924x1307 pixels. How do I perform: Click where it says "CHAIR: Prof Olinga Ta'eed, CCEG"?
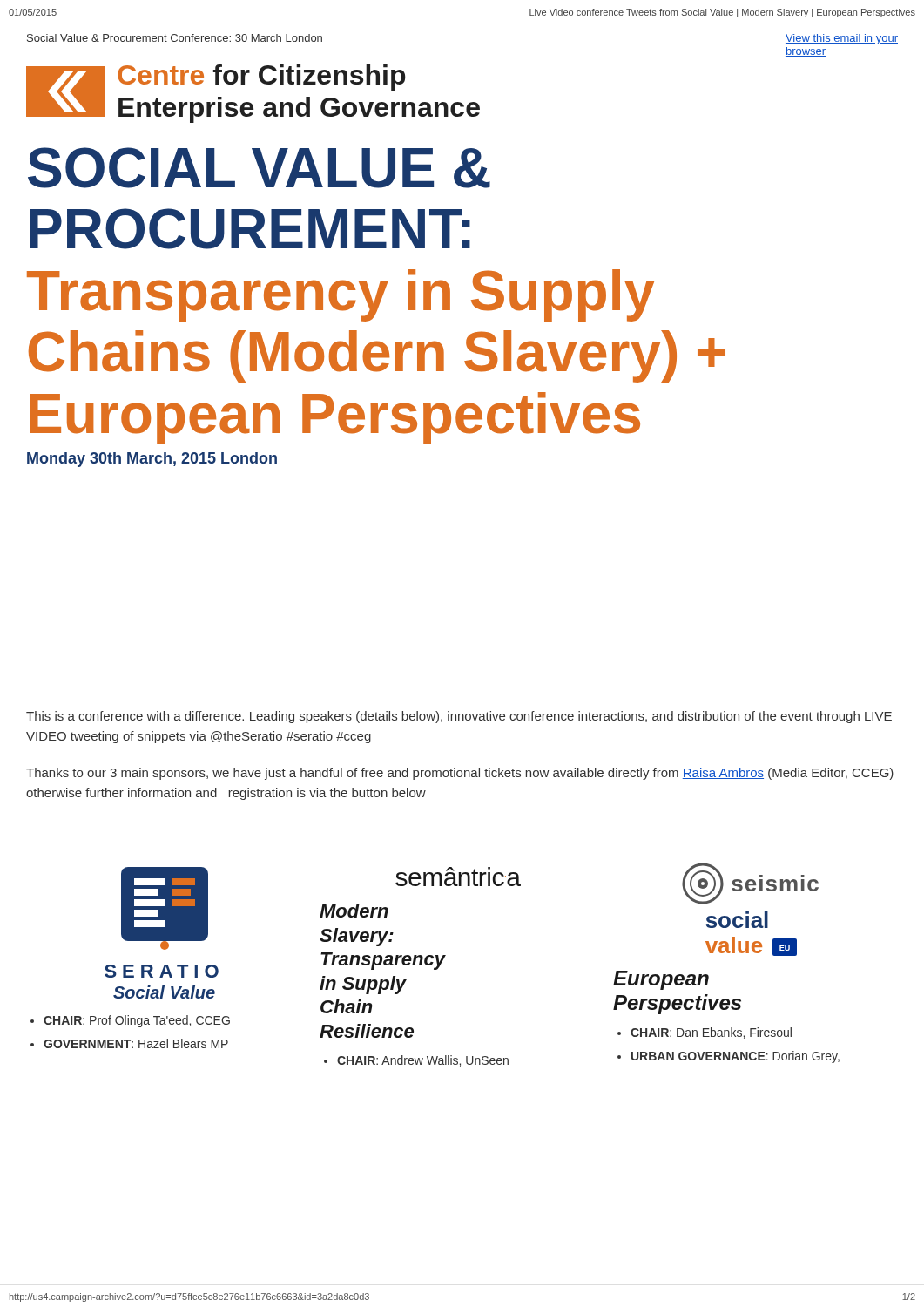(x=137, y=1020)
